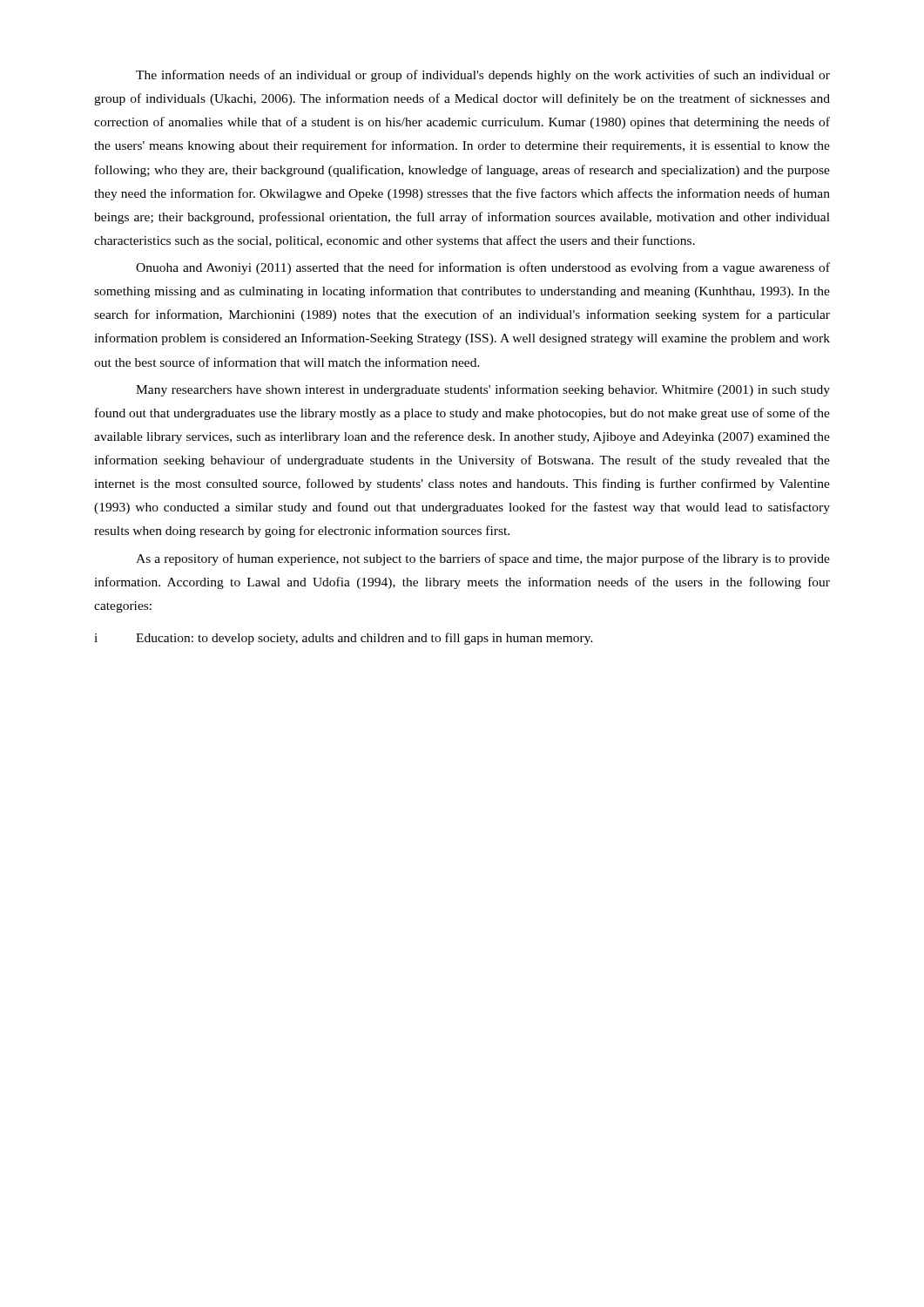Click on the passage starting "The information needs of an"
The width and height of the screenshot is (924, 1307).
[462, 157]
